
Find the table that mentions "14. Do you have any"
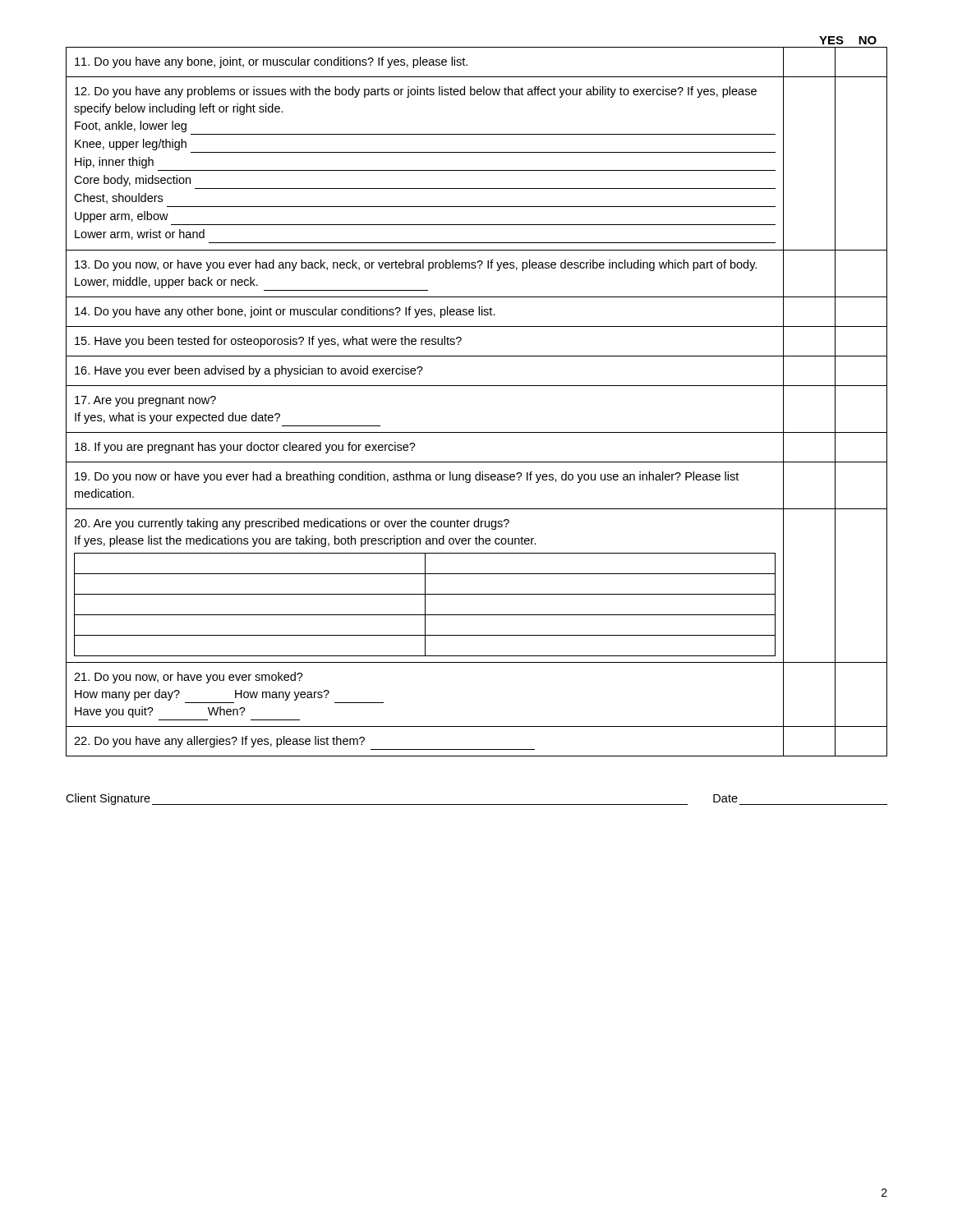(x=476, y=402)
